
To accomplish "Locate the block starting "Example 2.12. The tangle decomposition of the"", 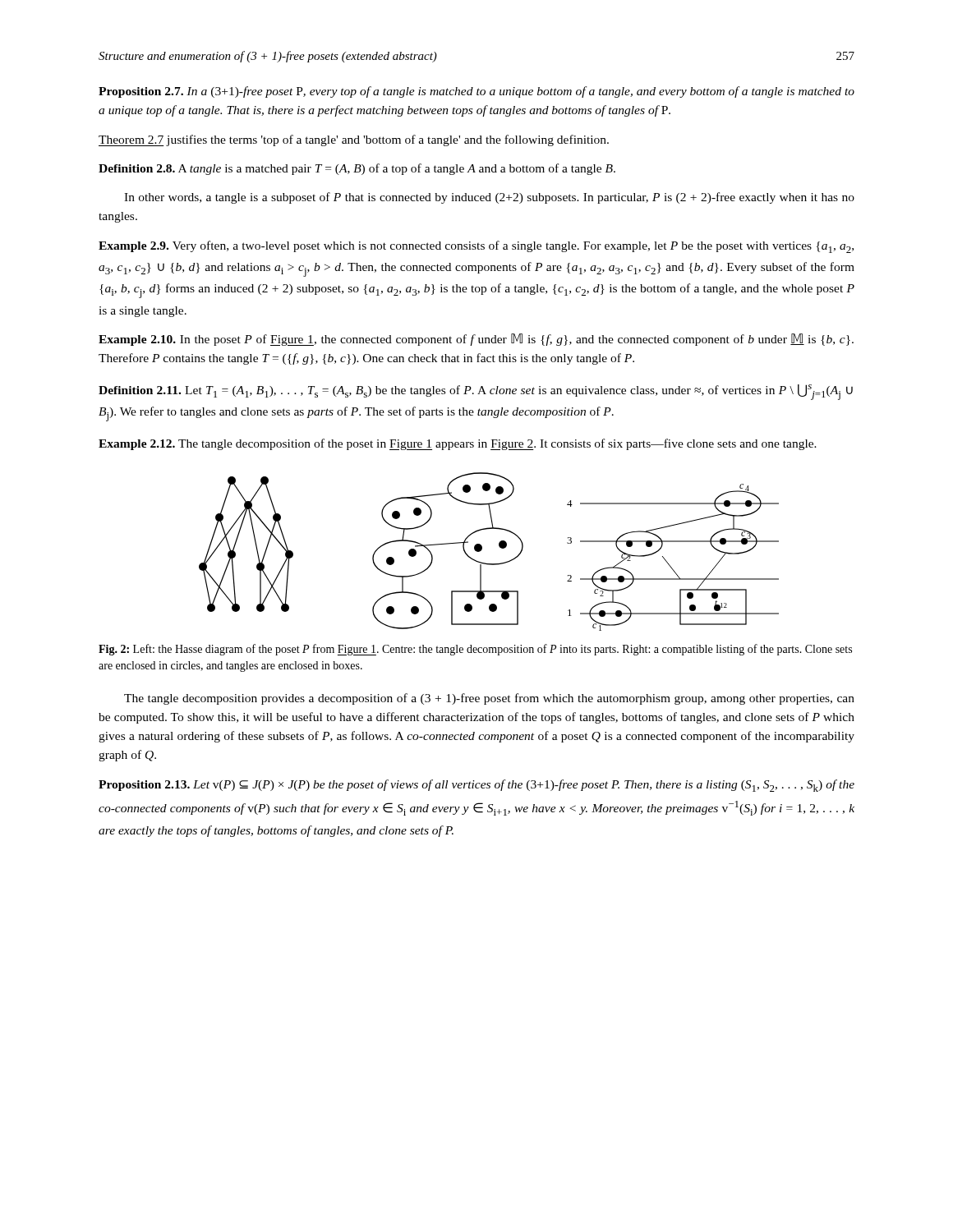I will click(x=458, y=443).
